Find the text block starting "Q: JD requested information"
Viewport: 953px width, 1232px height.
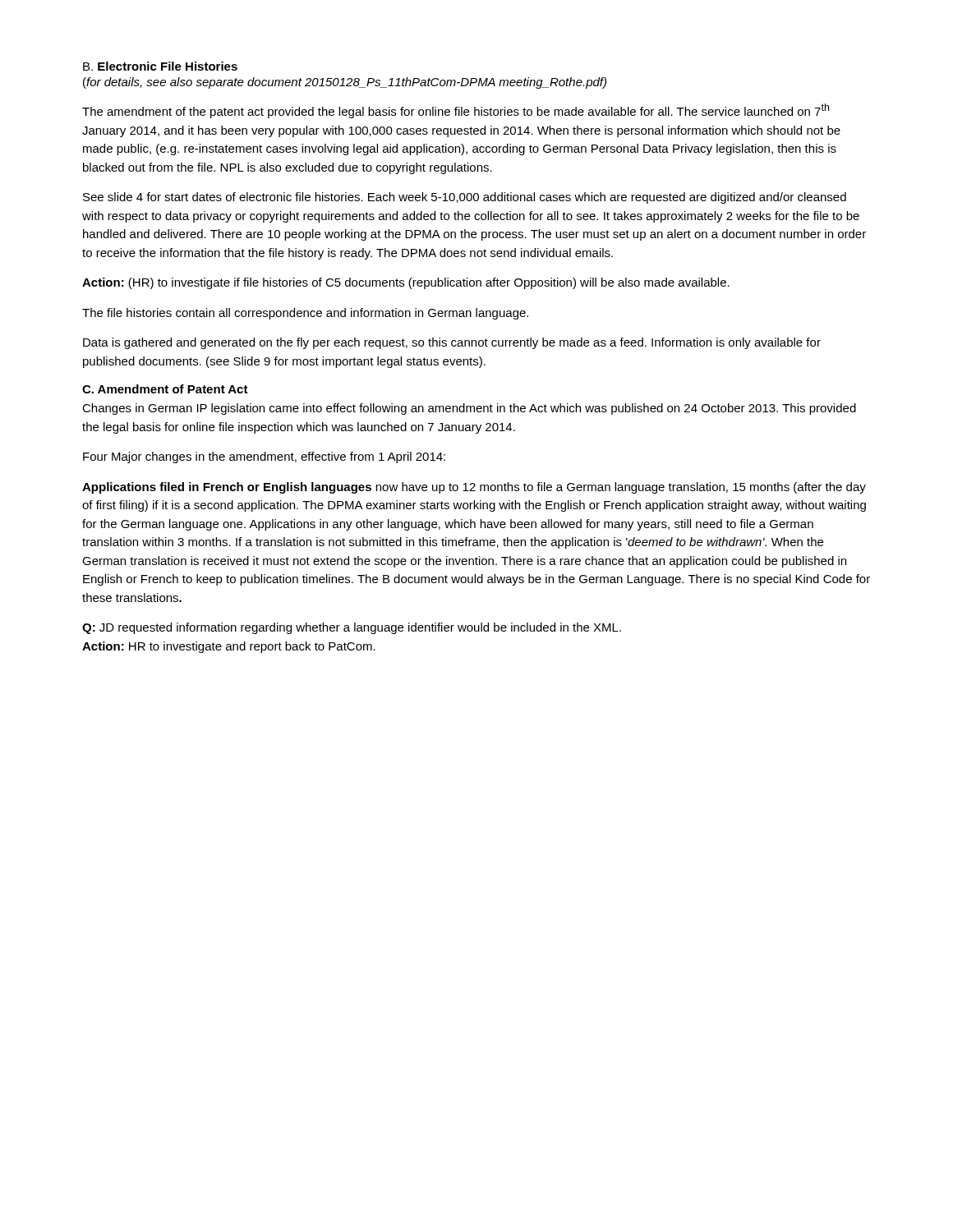[x=476, y=637]
